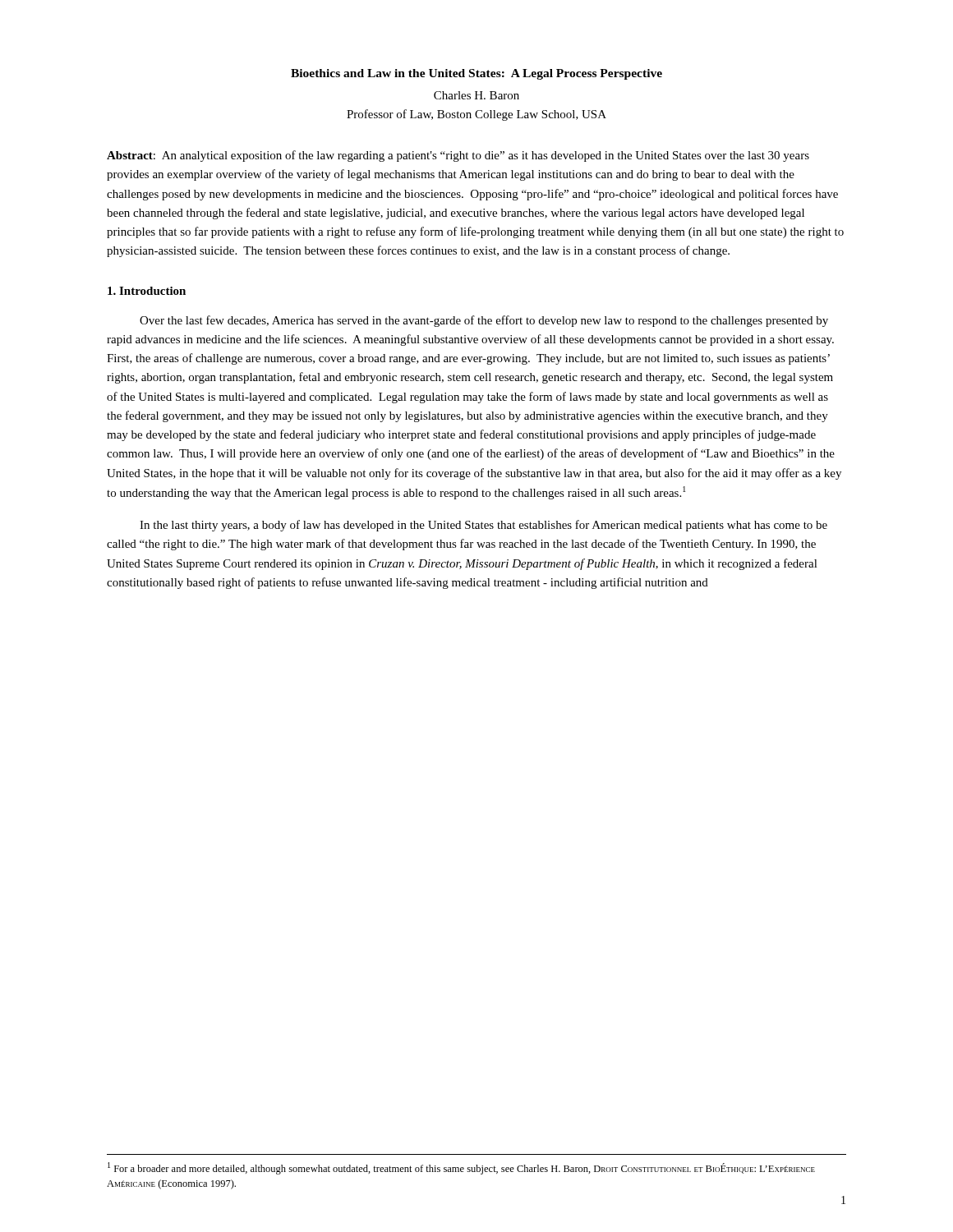Find the text block that says "Abstract: An analytical exposition of the law regarding"
Screen dimensions: 1232x953
click(x=476, y=204)
